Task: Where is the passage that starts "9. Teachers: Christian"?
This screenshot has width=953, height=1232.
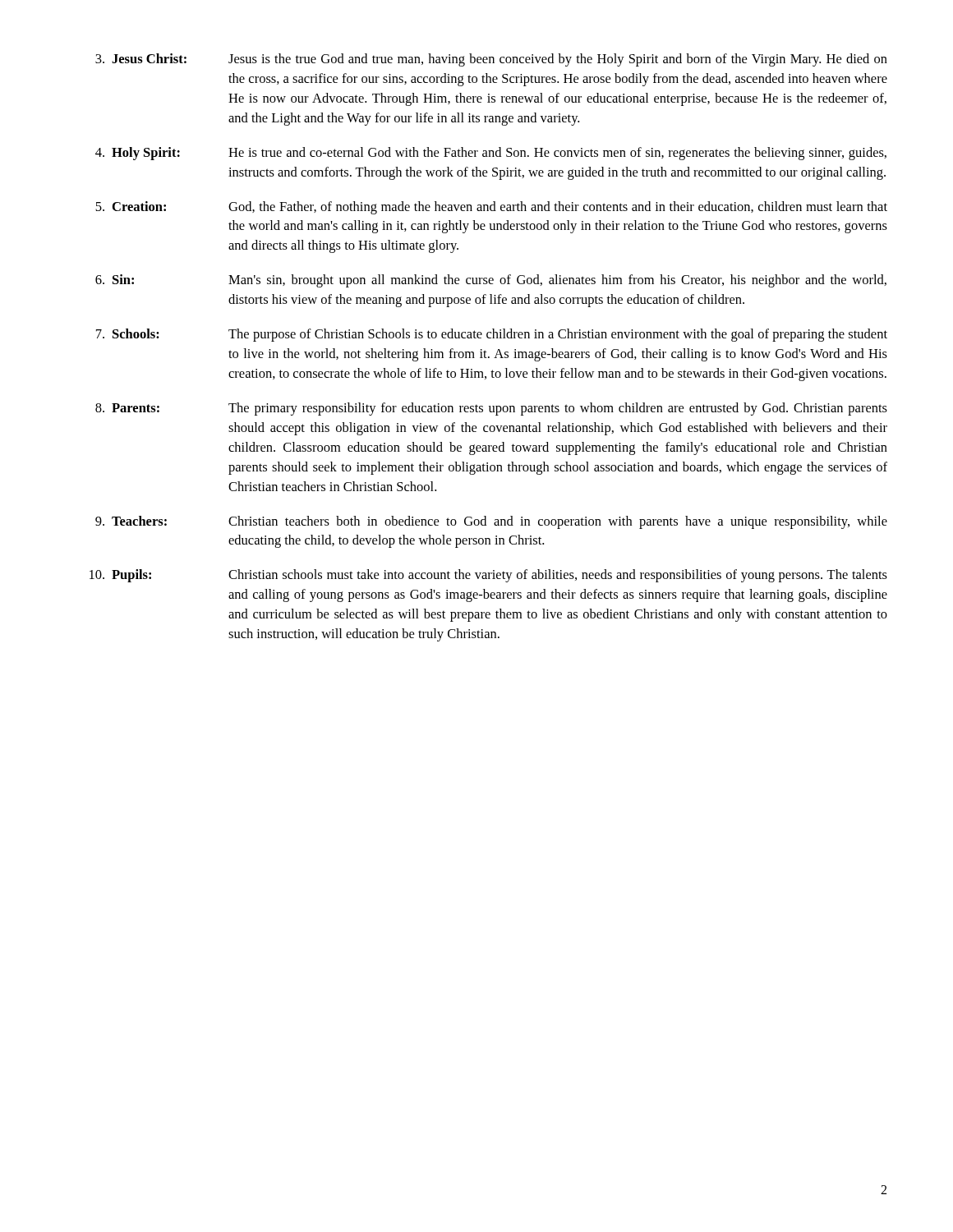Action: [x=485, y=531]
